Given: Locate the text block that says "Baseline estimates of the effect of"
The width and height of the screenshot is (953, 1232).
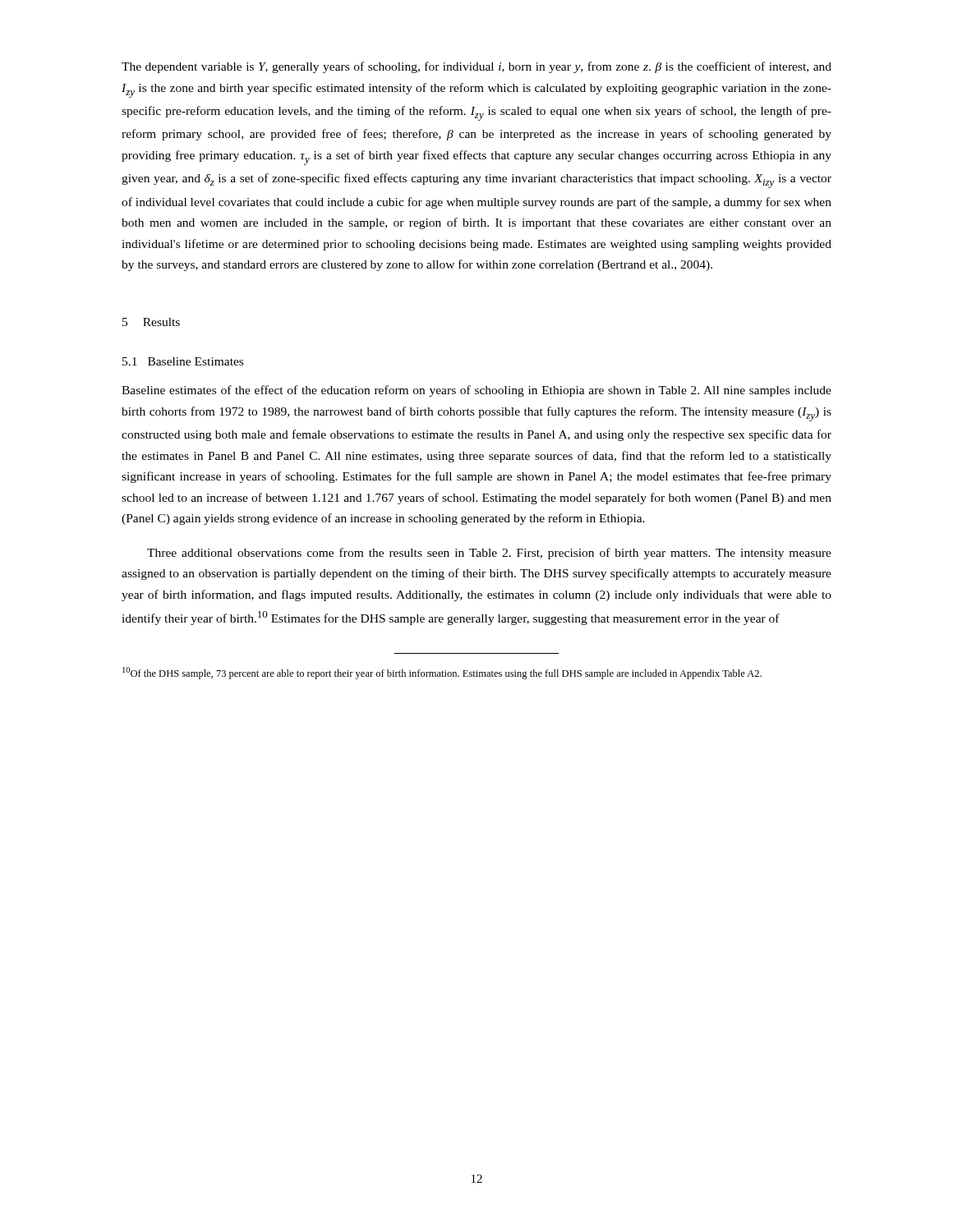Looking at the screenshot, I should pyautogui.click(x=476, y=454).
